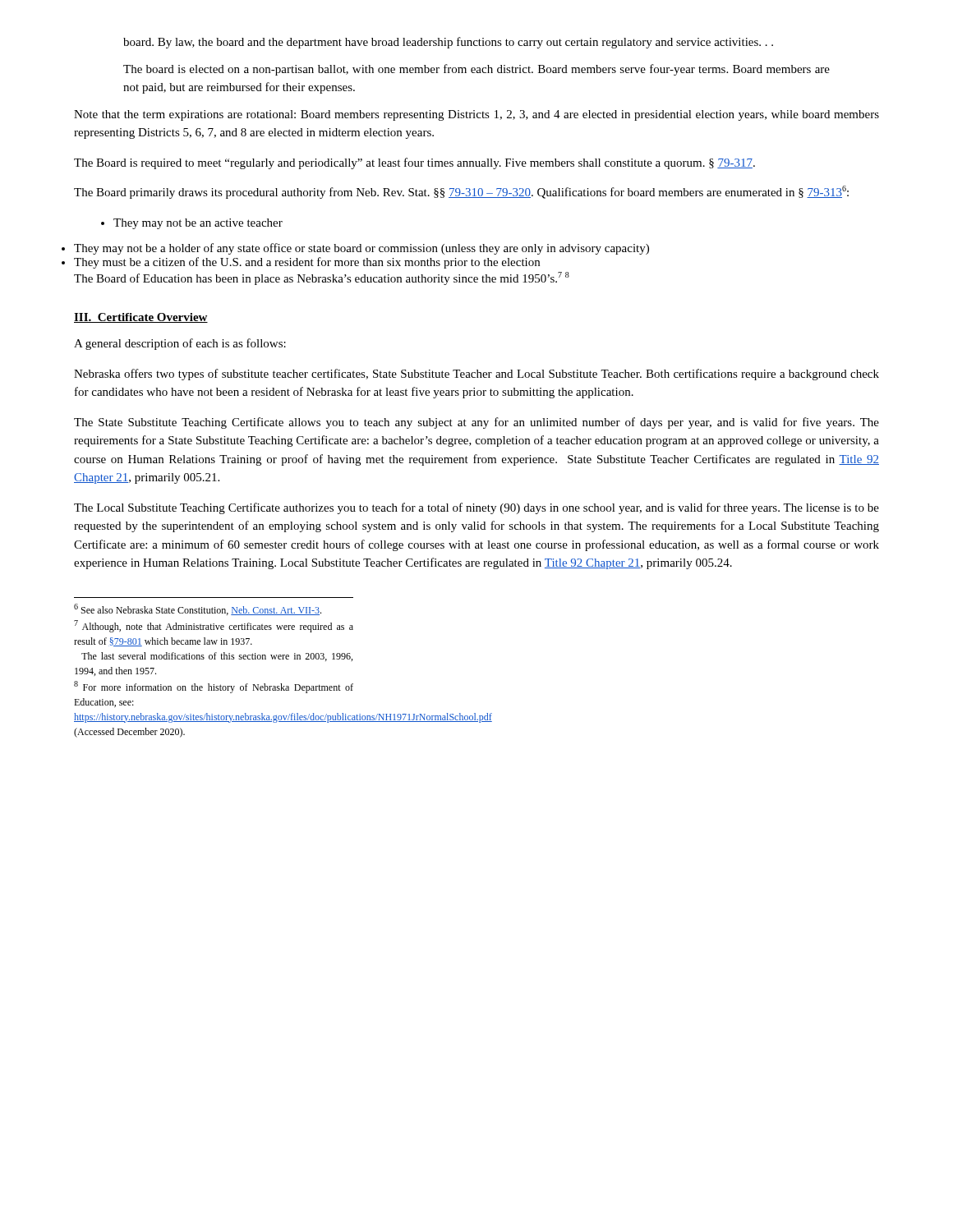Point to the block beginning "Nebraska offers two types of substitute teacher"
953x1232 pixels.
click(x=476, y=383)
